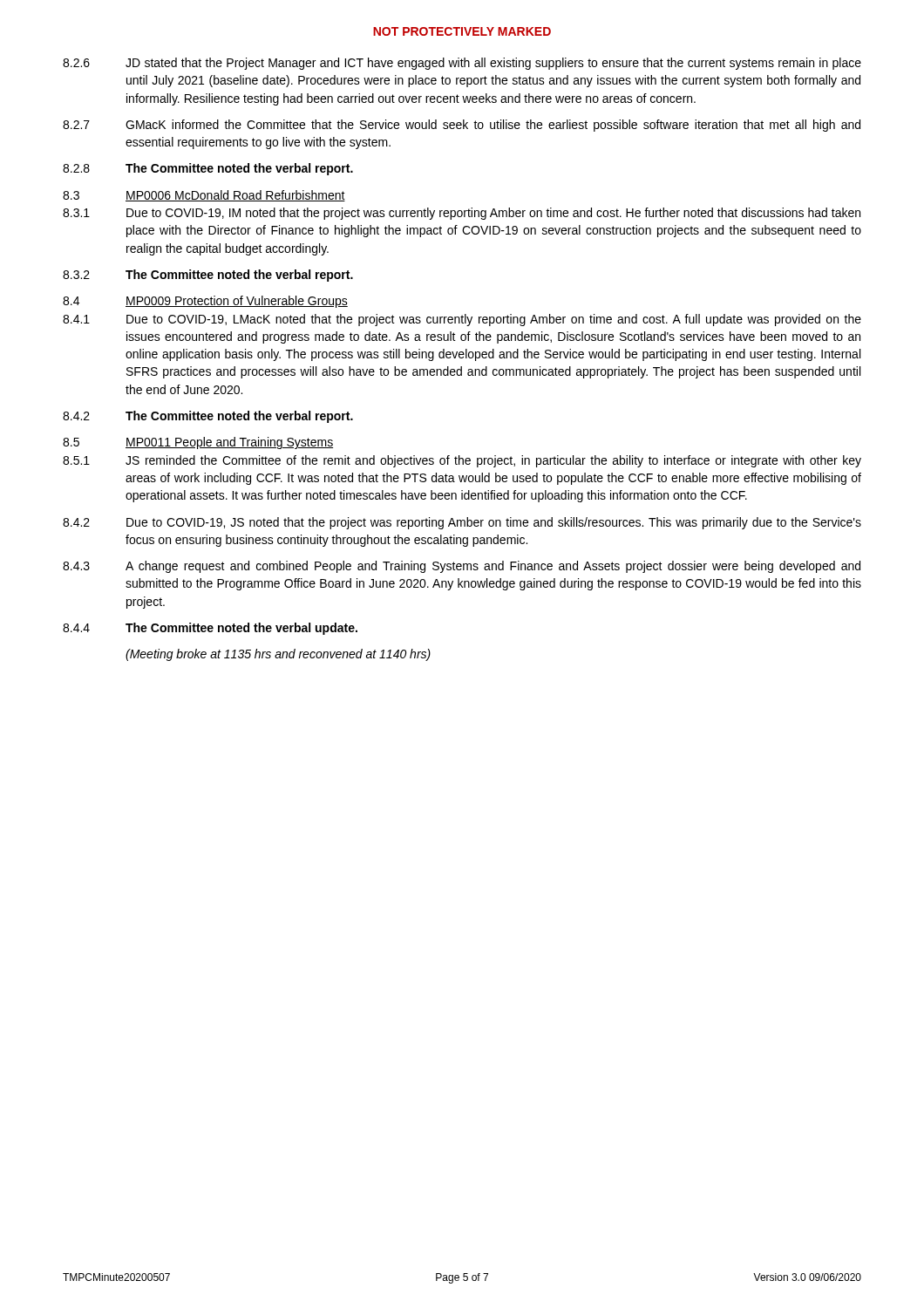
Task: Point to the block beginning "8.3.2 The Committee"
Action: coord(208,276)
